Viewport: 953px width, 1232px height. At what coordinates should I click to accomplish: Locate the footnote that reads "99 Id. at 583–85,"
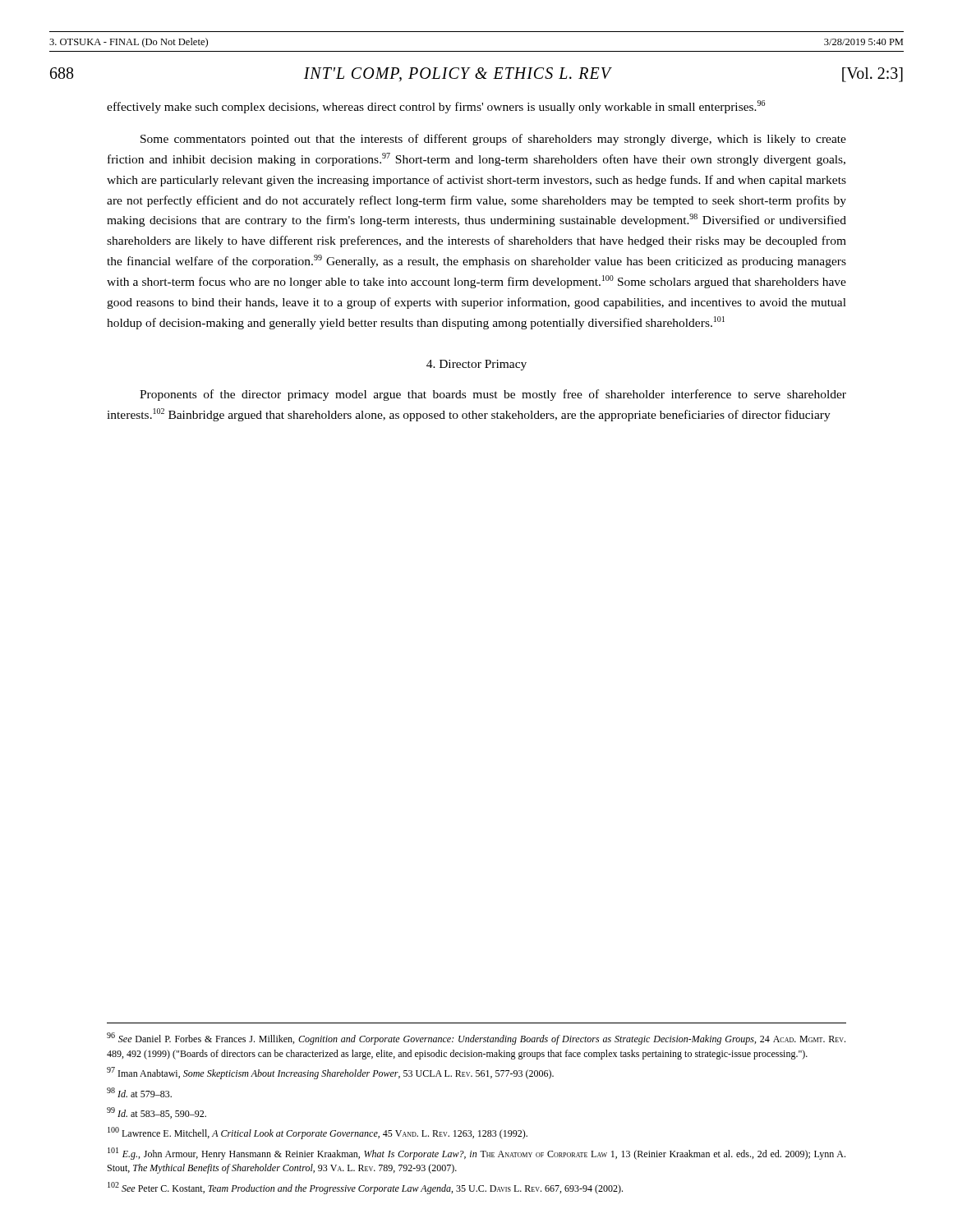(x=157, y=1113)
